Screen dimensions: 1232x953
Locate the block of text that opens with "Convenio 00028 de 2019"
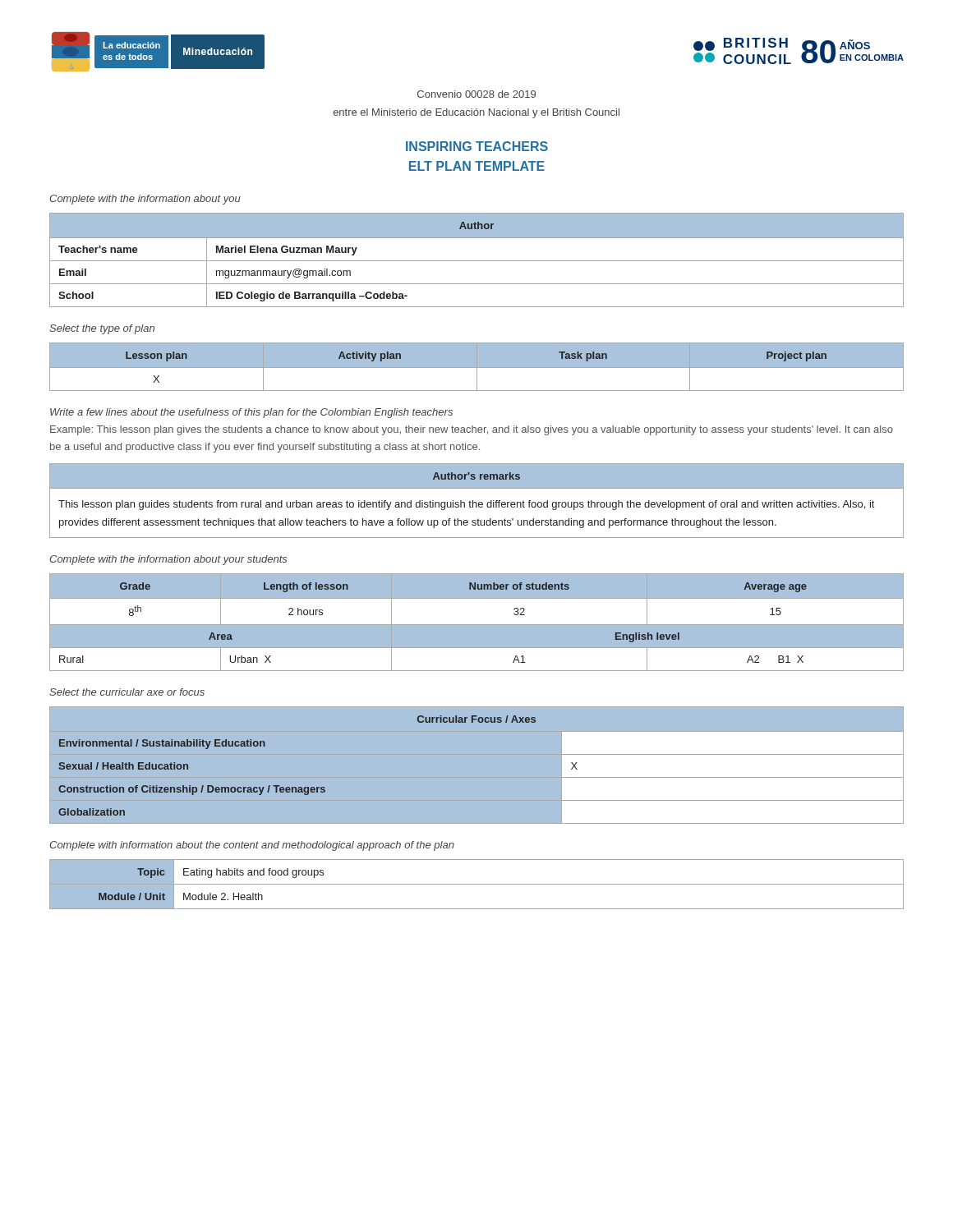(476, 103)
